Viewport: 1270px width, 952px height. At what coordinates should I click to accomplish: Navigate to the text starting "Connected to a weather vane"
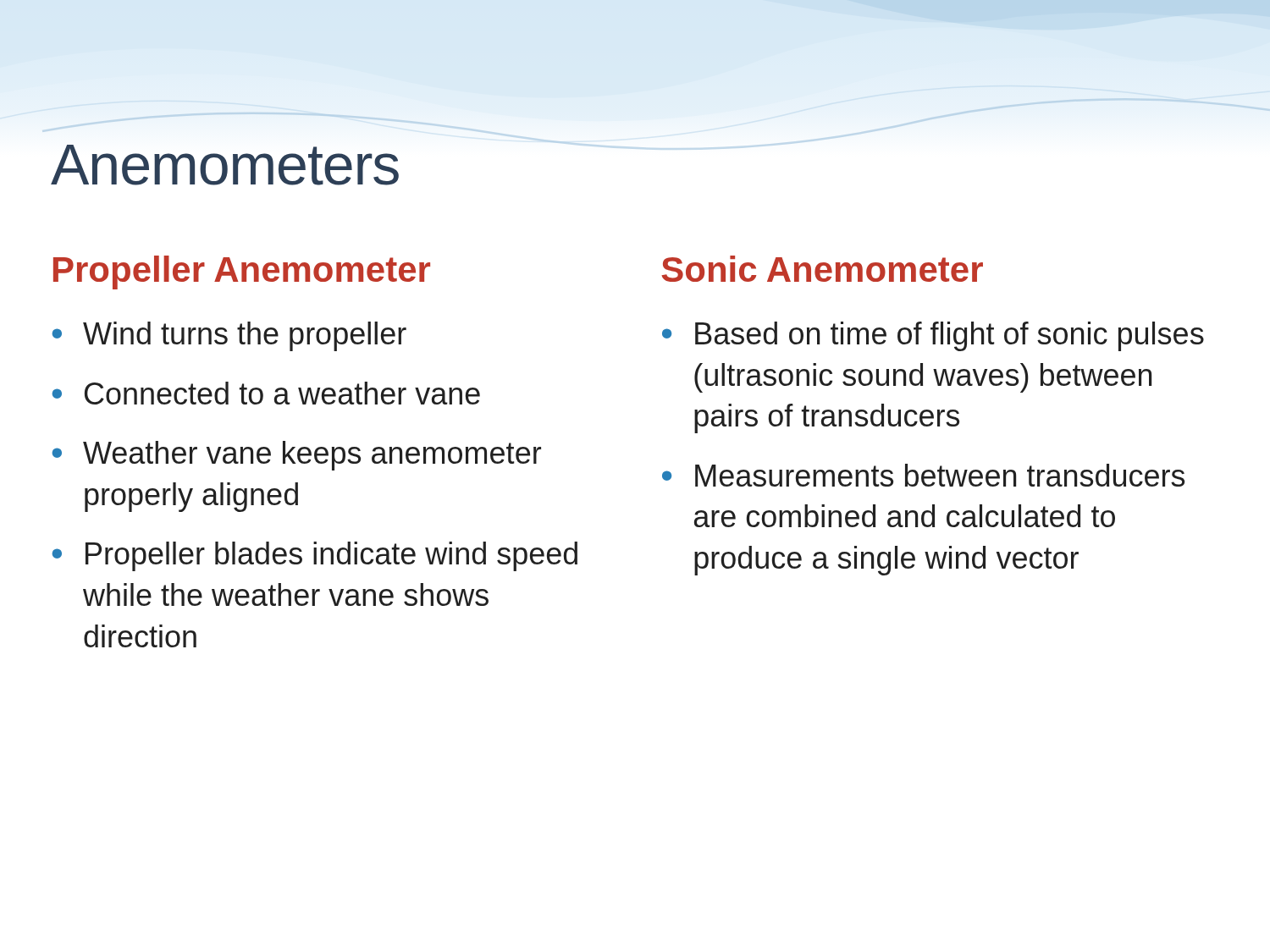[x=282, y=394]
